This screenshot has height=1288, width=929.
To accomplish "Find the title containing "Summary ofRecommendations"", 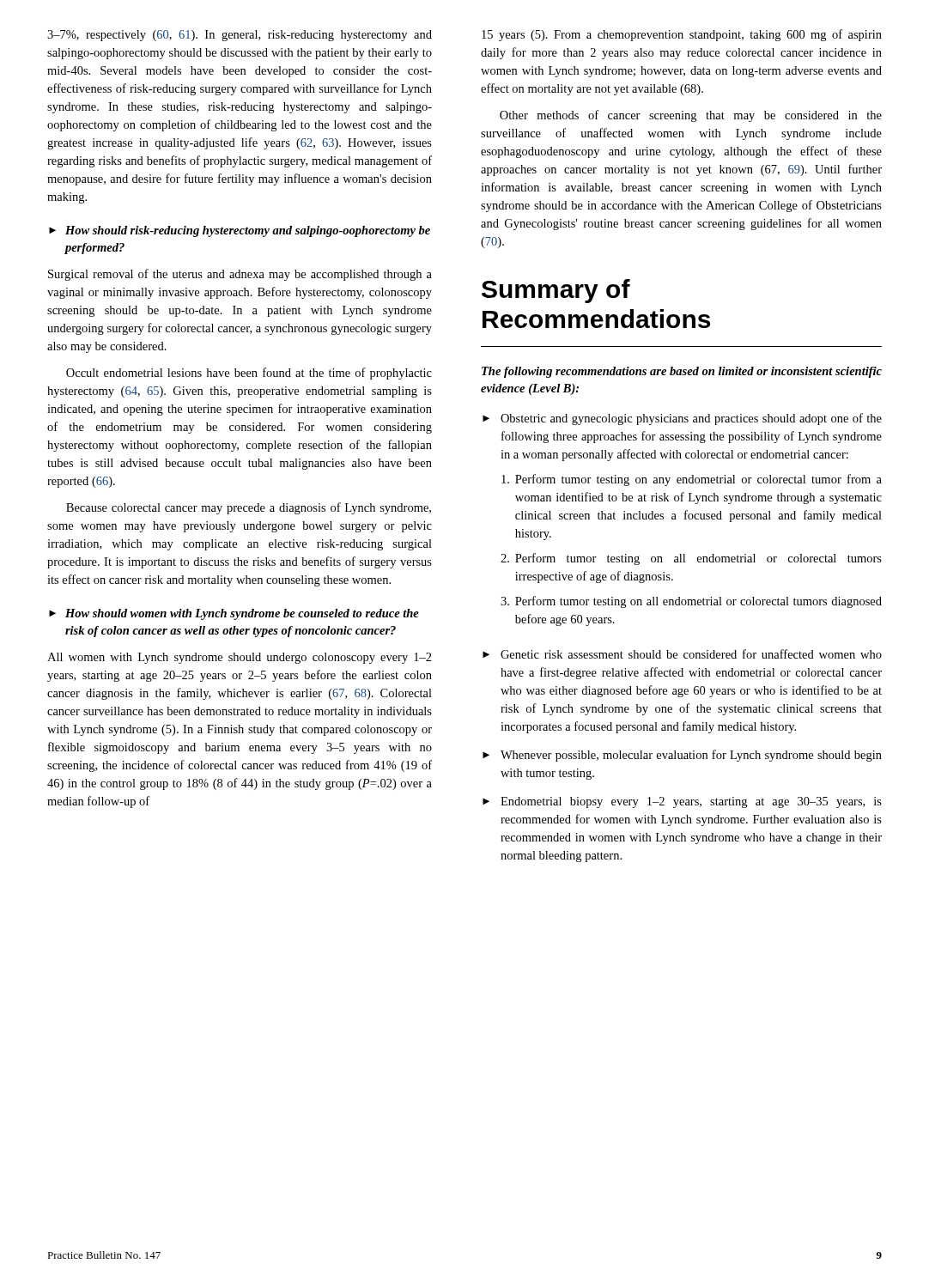I will pyautogui.click(x=681, y=305).
